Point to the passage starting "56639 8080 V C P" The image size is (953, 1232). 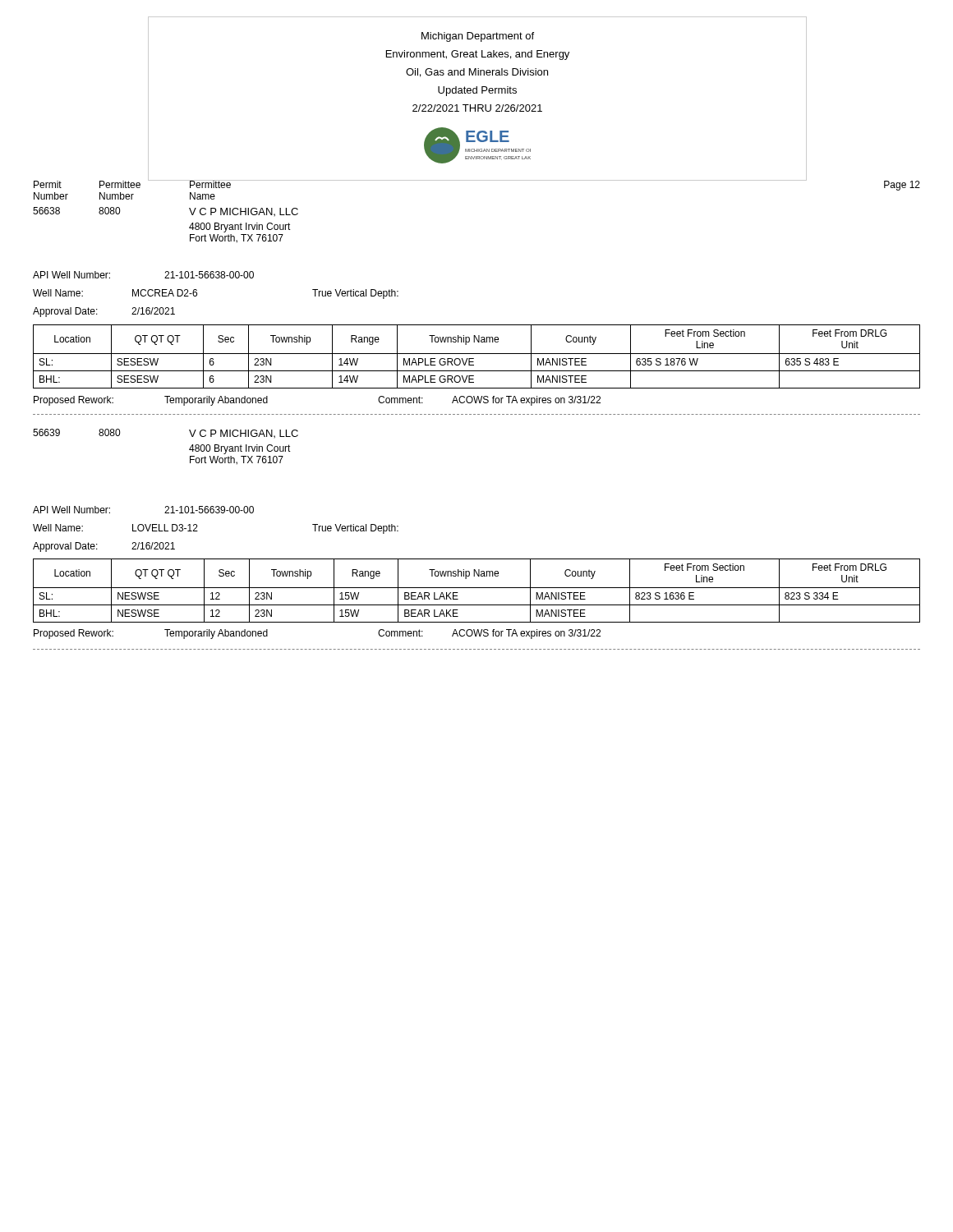(49, 433)
